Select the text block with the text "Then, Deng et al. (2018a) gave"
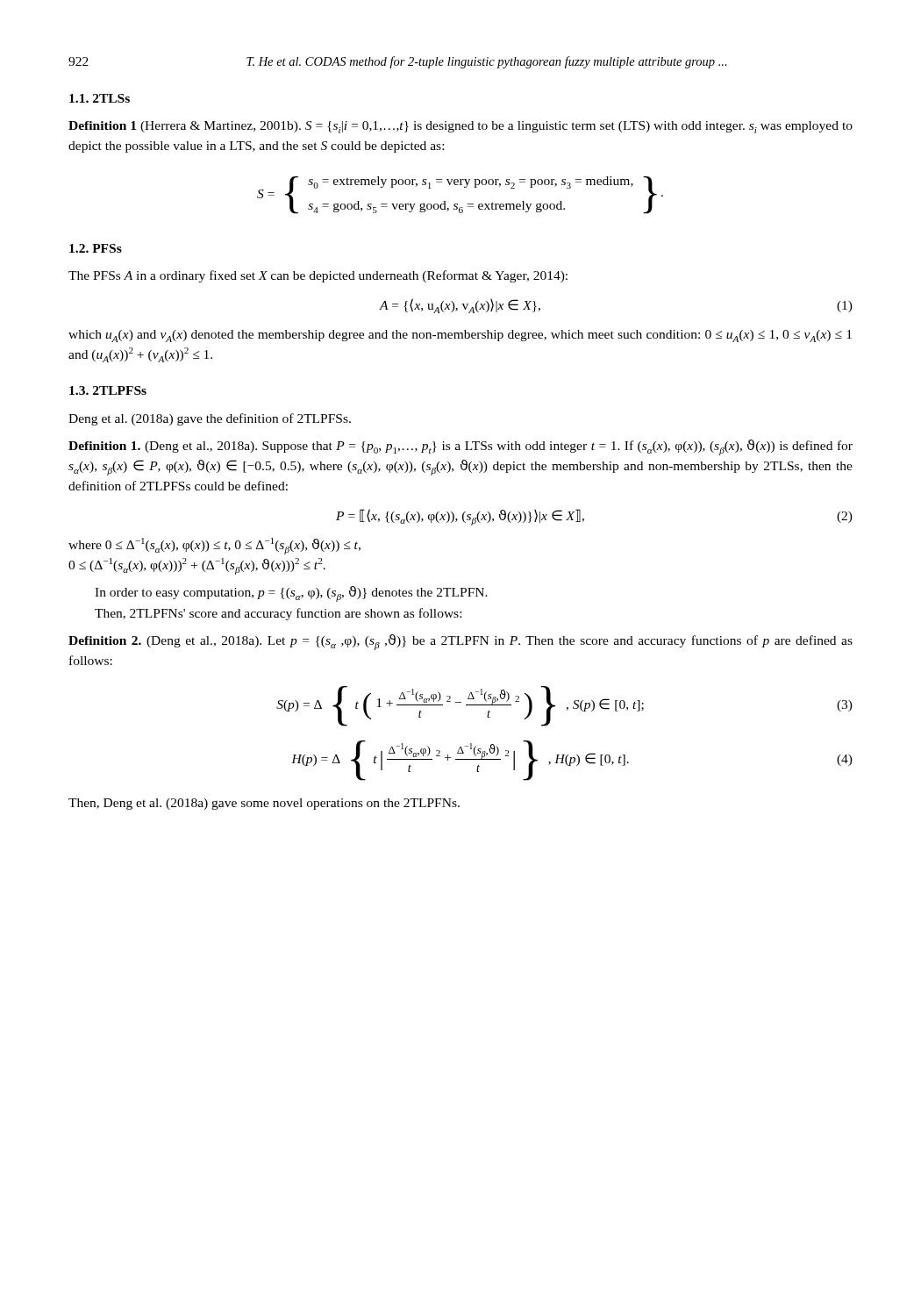Viewport: 921px width, 1316px height. (x=460, y=802)
